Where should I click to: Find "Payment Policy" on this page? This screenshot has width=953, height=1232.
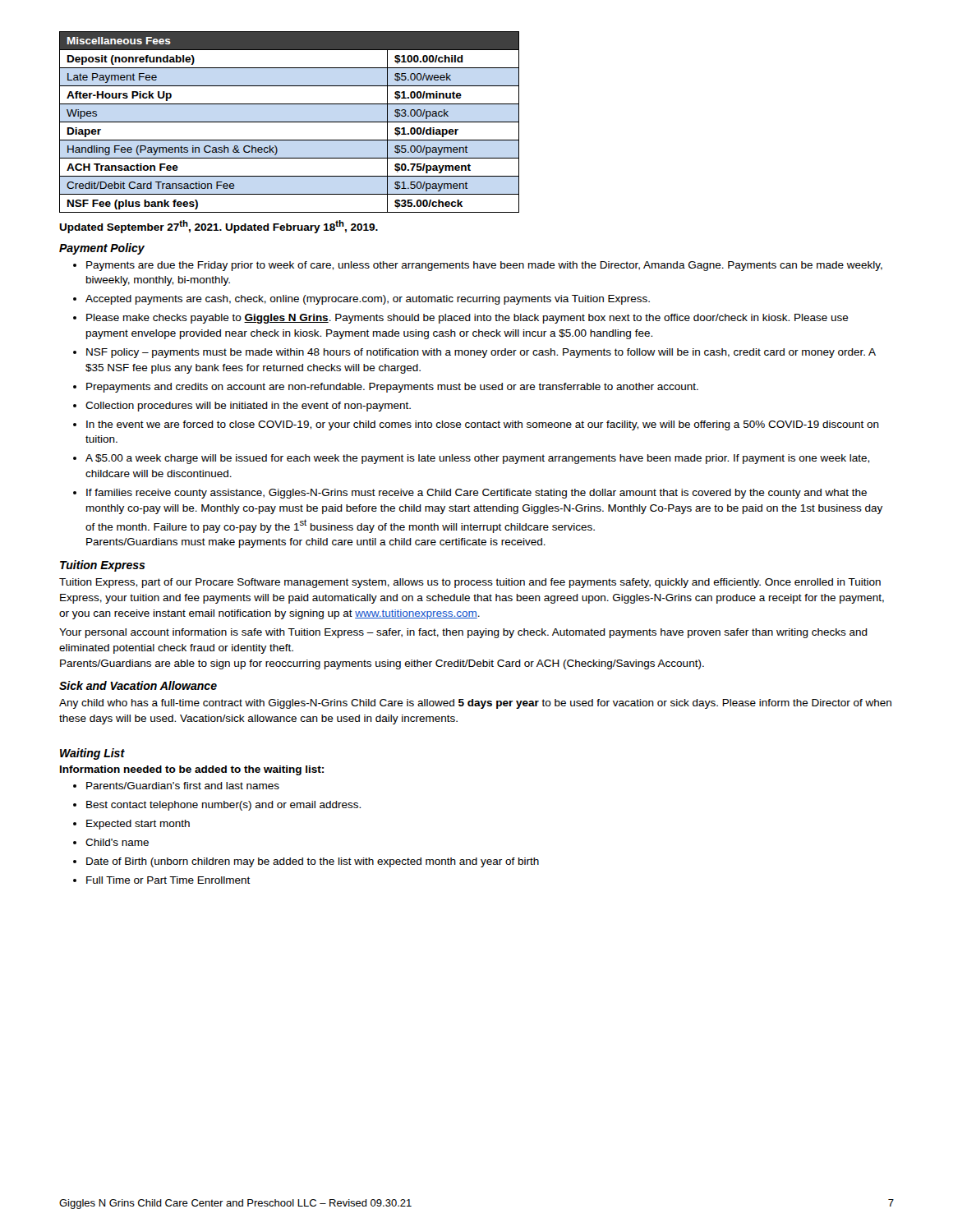tap(102, 248)
